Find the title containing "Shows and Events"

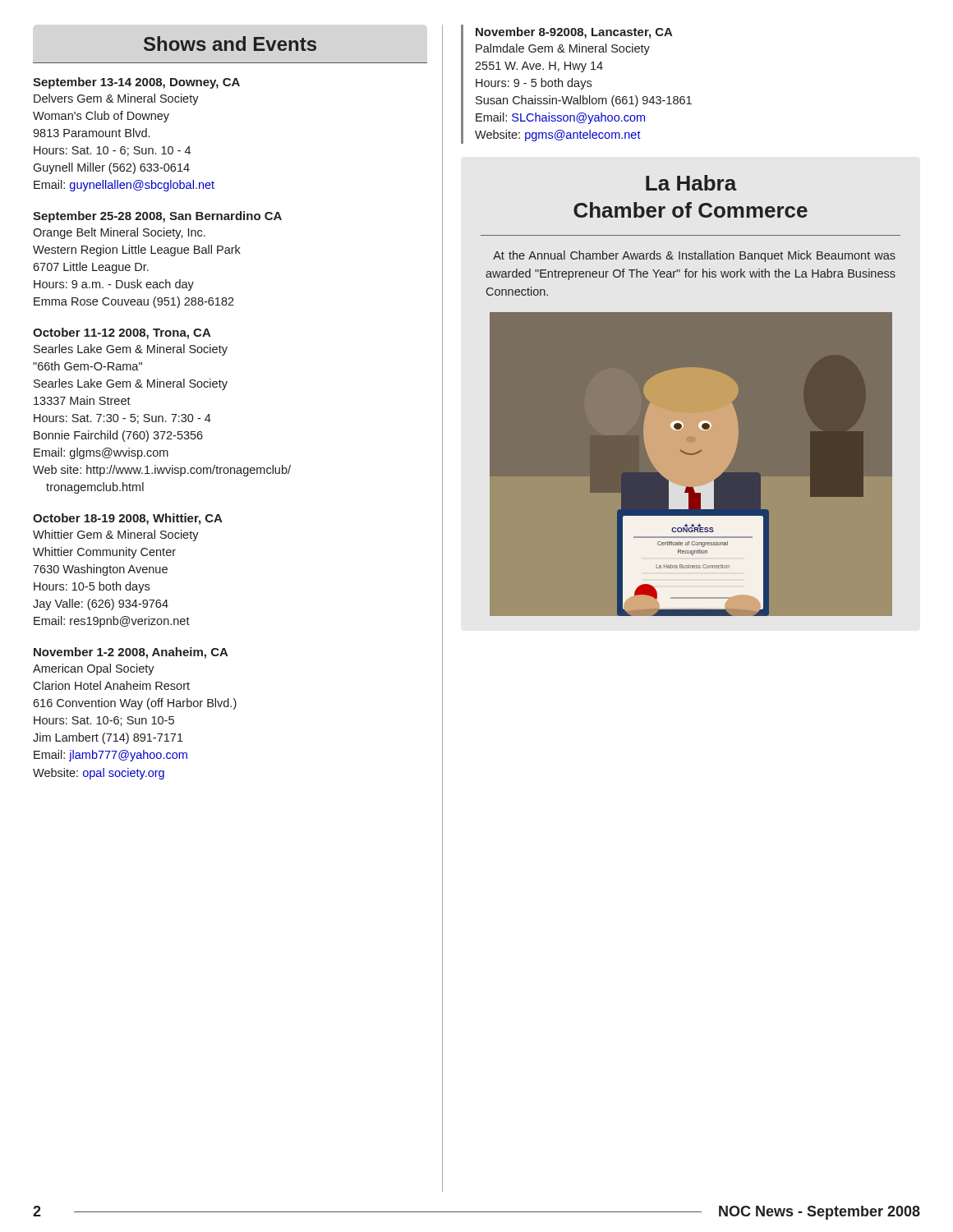click(x=230, y=44)
